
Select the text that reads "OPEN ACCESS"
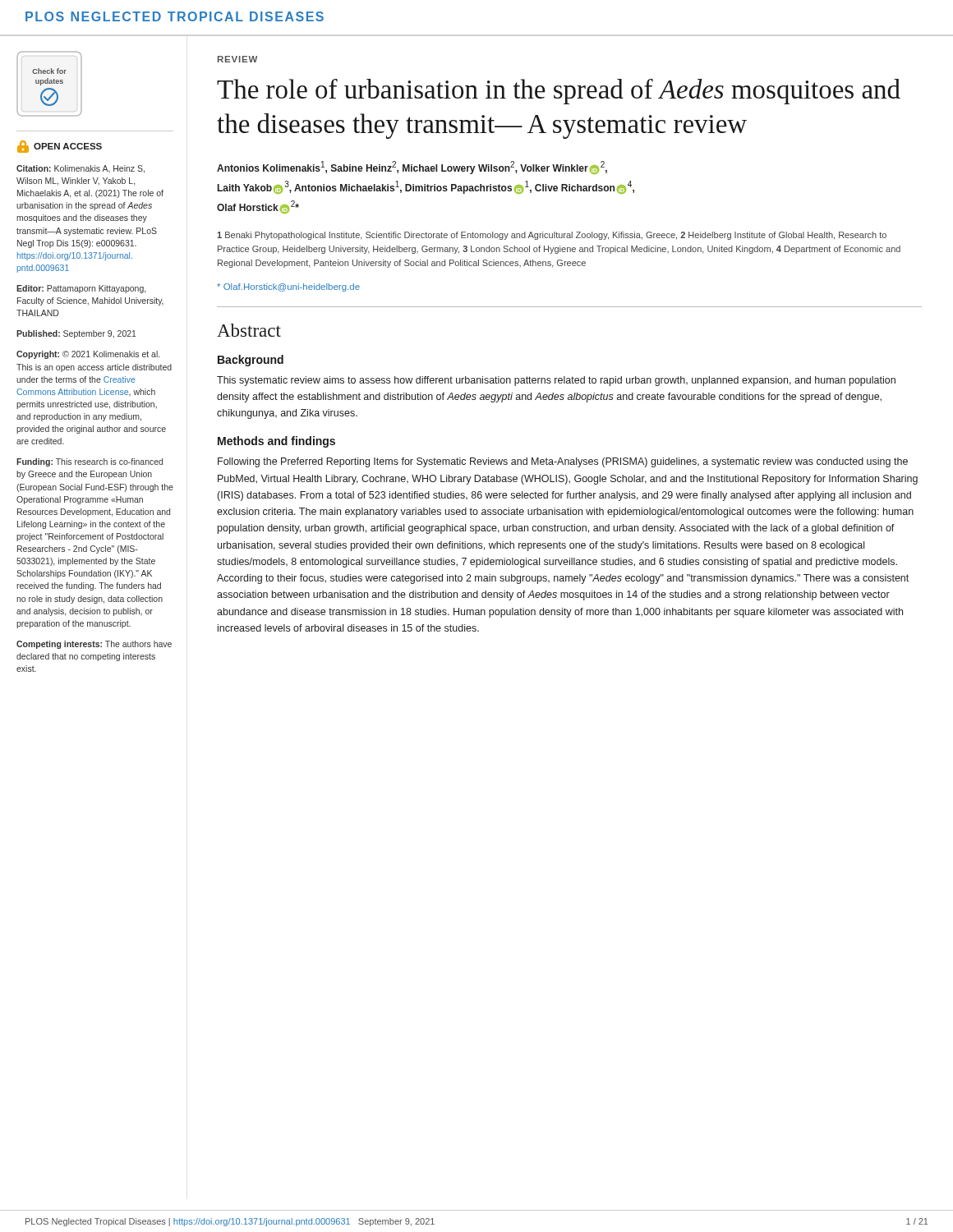point(59,146)
